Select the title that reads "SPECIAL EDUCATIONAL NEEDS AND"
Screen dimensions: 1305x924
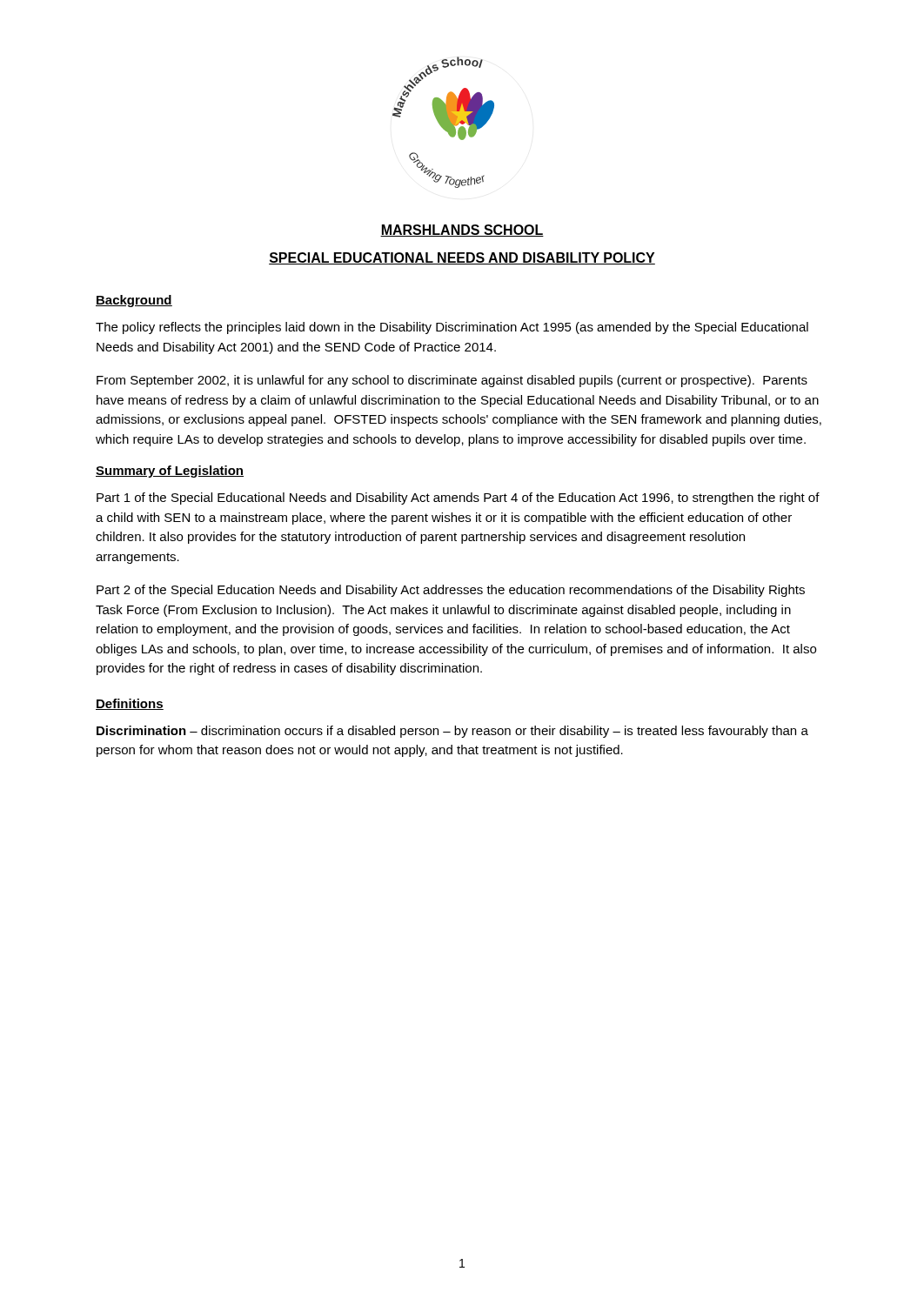click(462, 258)
